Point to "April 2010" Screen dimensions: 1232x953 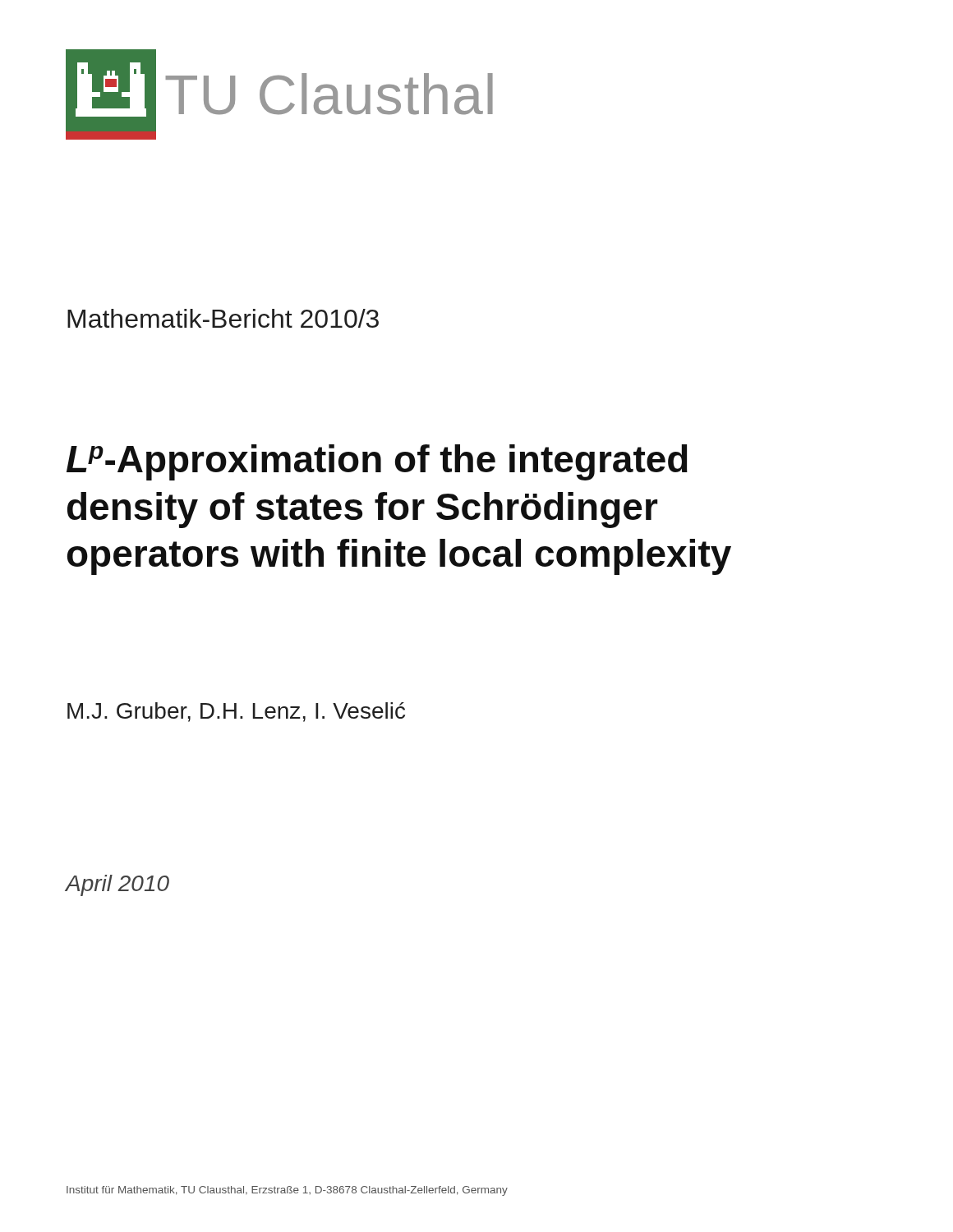click(118, 883)
